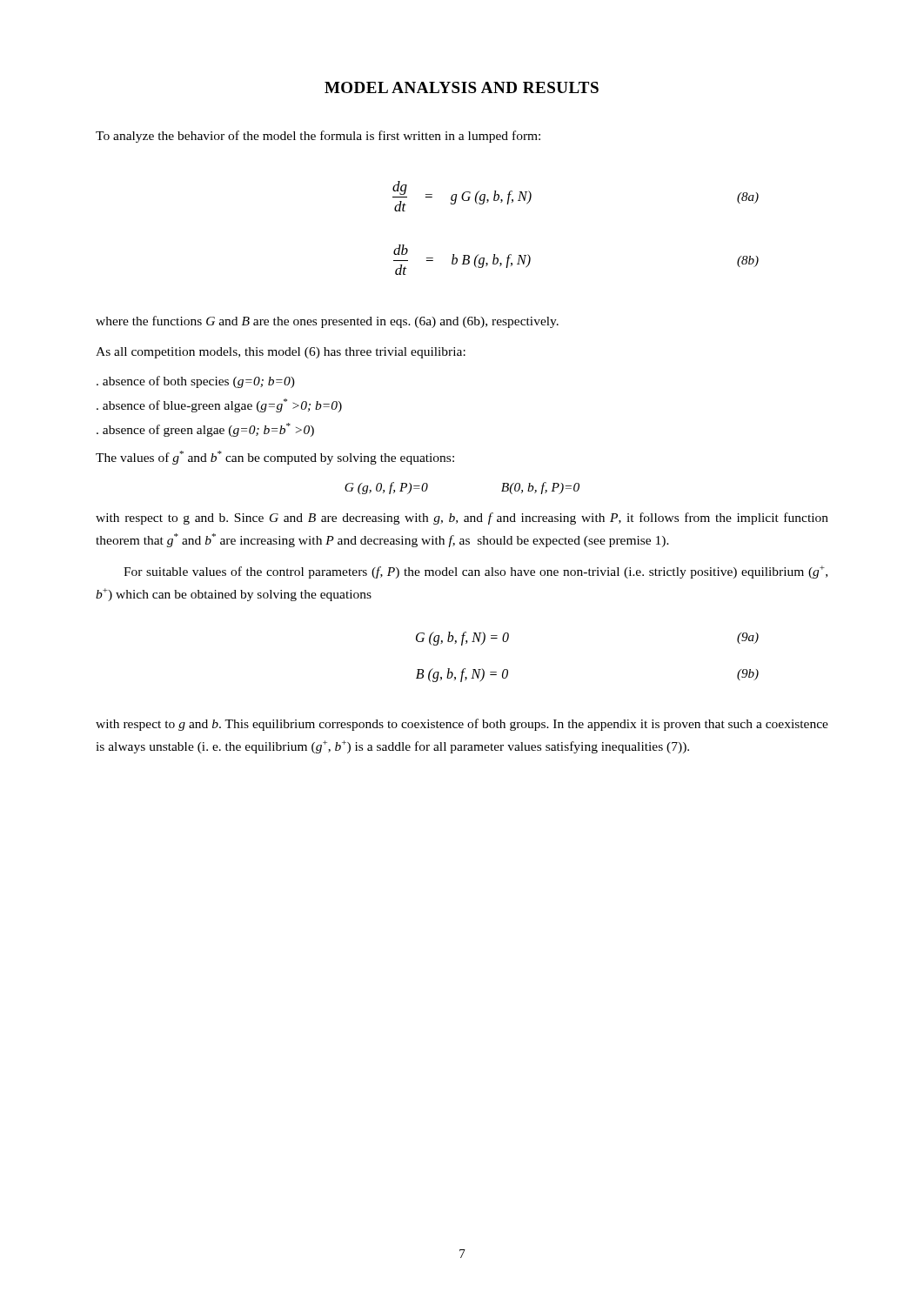Select the list item containing ". absence of both"
Screen dimensions: 1305x924
pos(195,381)
